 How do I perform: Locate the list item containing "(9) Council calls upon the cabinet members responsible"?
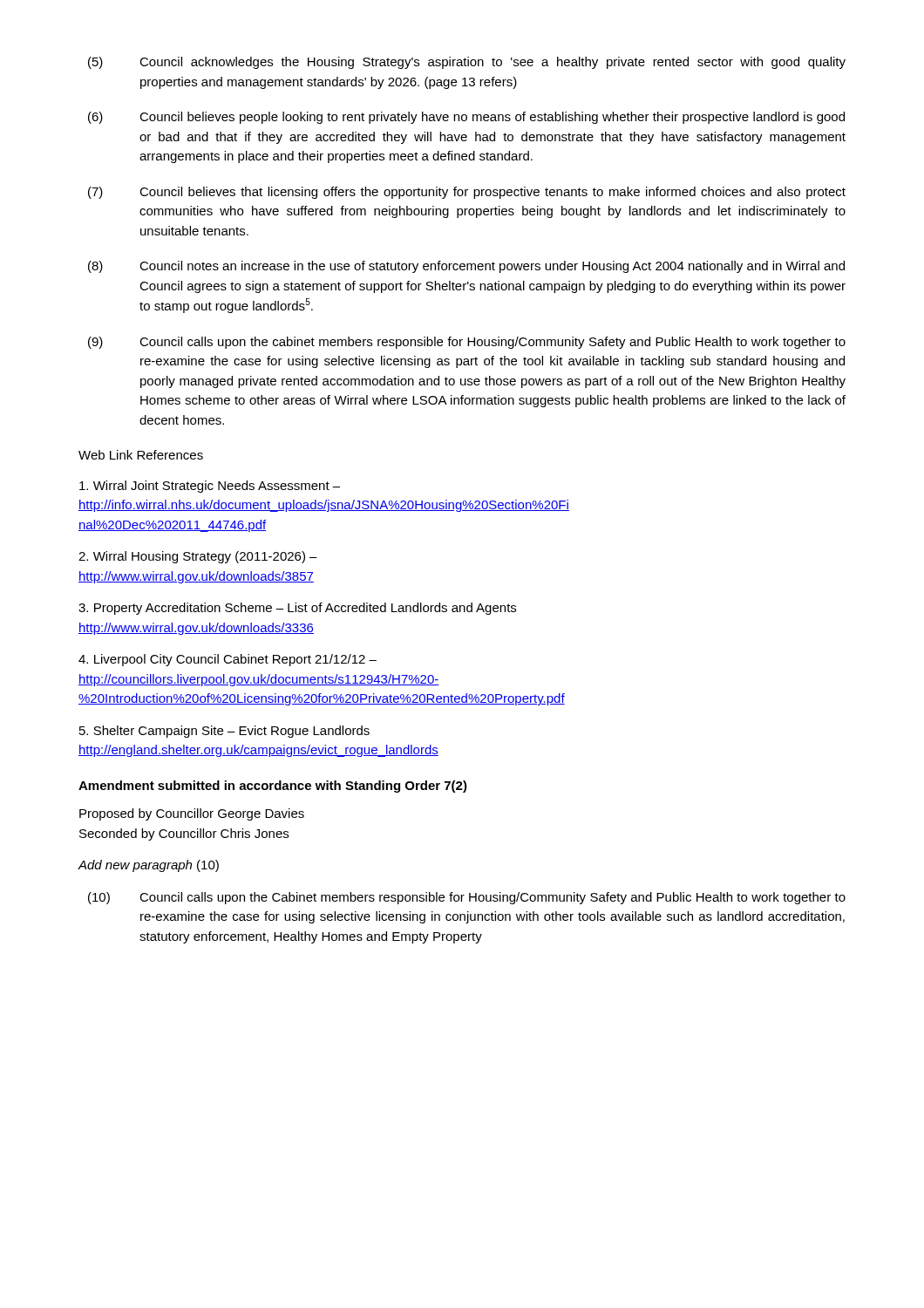(462, 381)
